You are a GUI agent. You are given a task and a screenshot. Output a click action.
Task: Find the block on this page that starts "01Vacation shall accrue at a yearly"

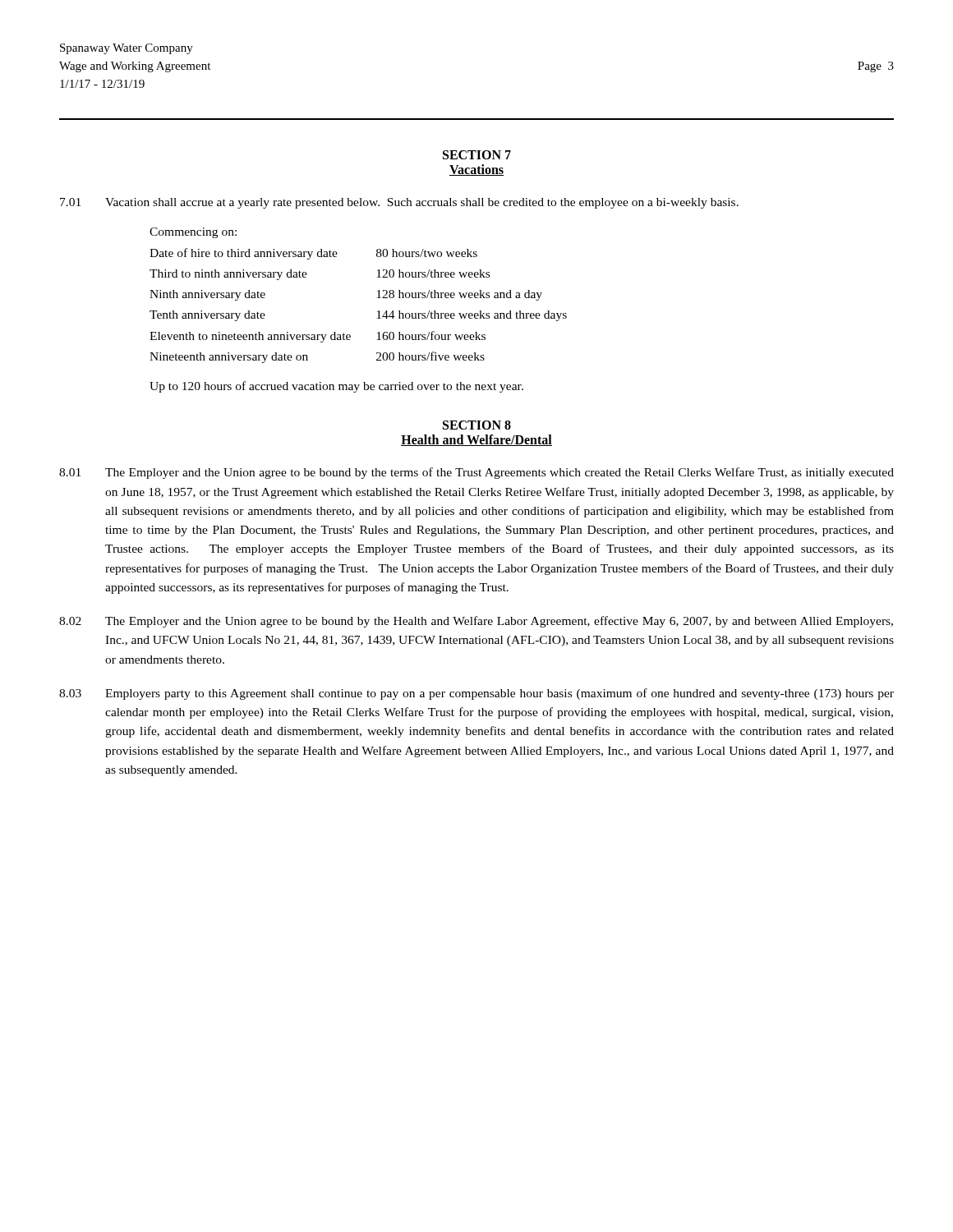point(476,202)
